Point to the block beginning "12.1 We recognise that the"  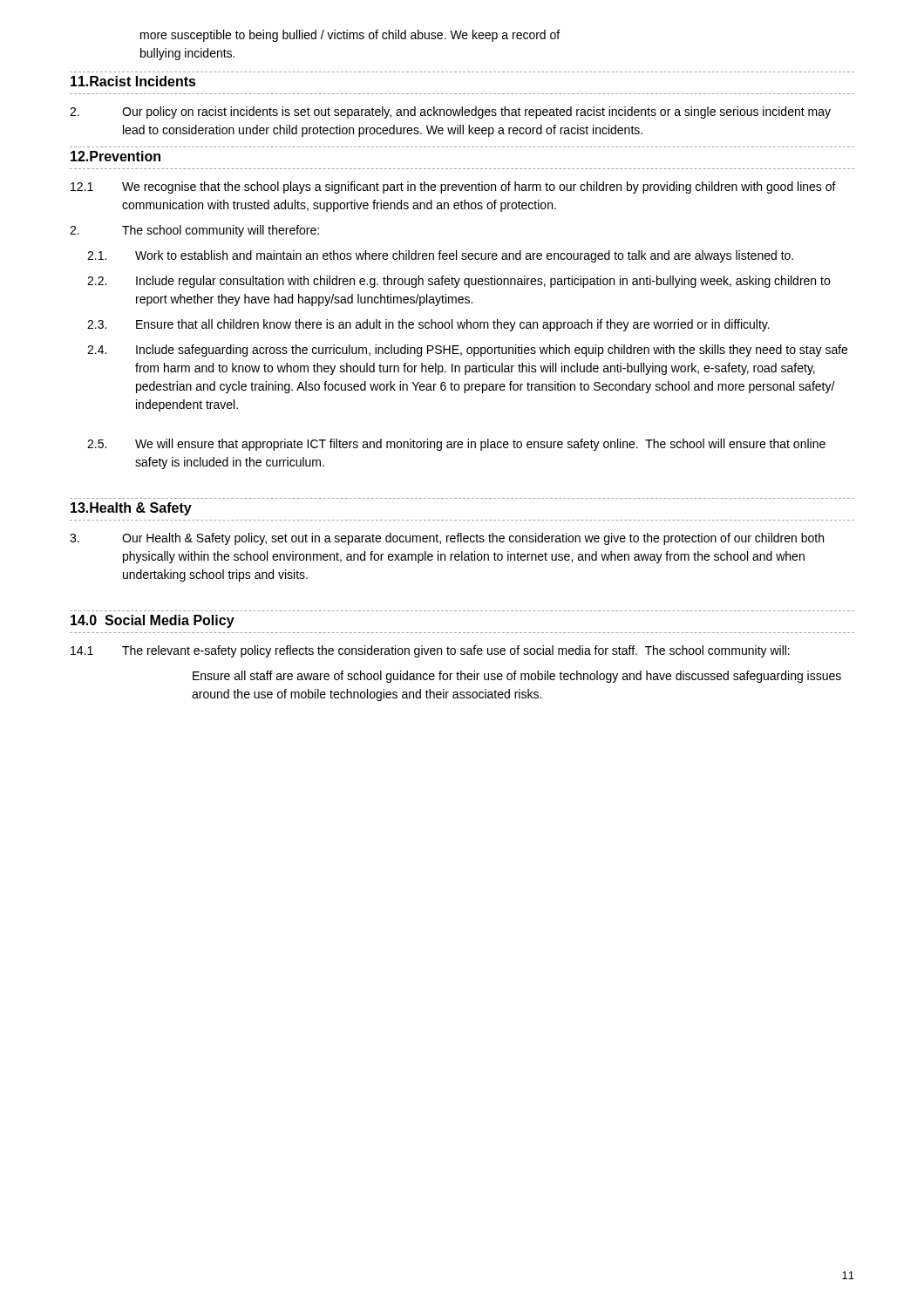click(x=462, y=196)
